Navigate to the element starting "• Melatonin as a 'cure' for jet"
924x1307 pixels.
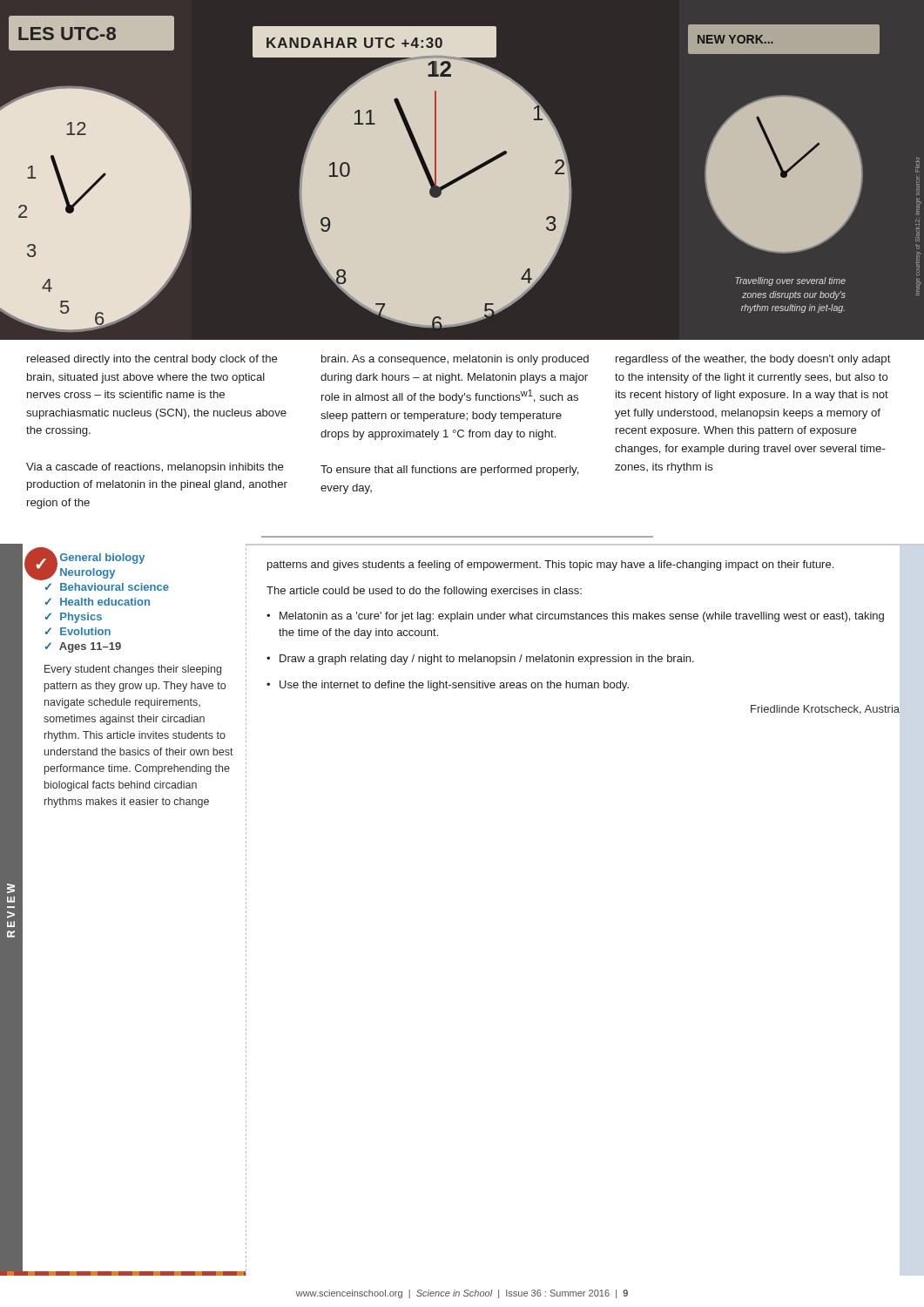pyautogui.click(x=576, y=623)
